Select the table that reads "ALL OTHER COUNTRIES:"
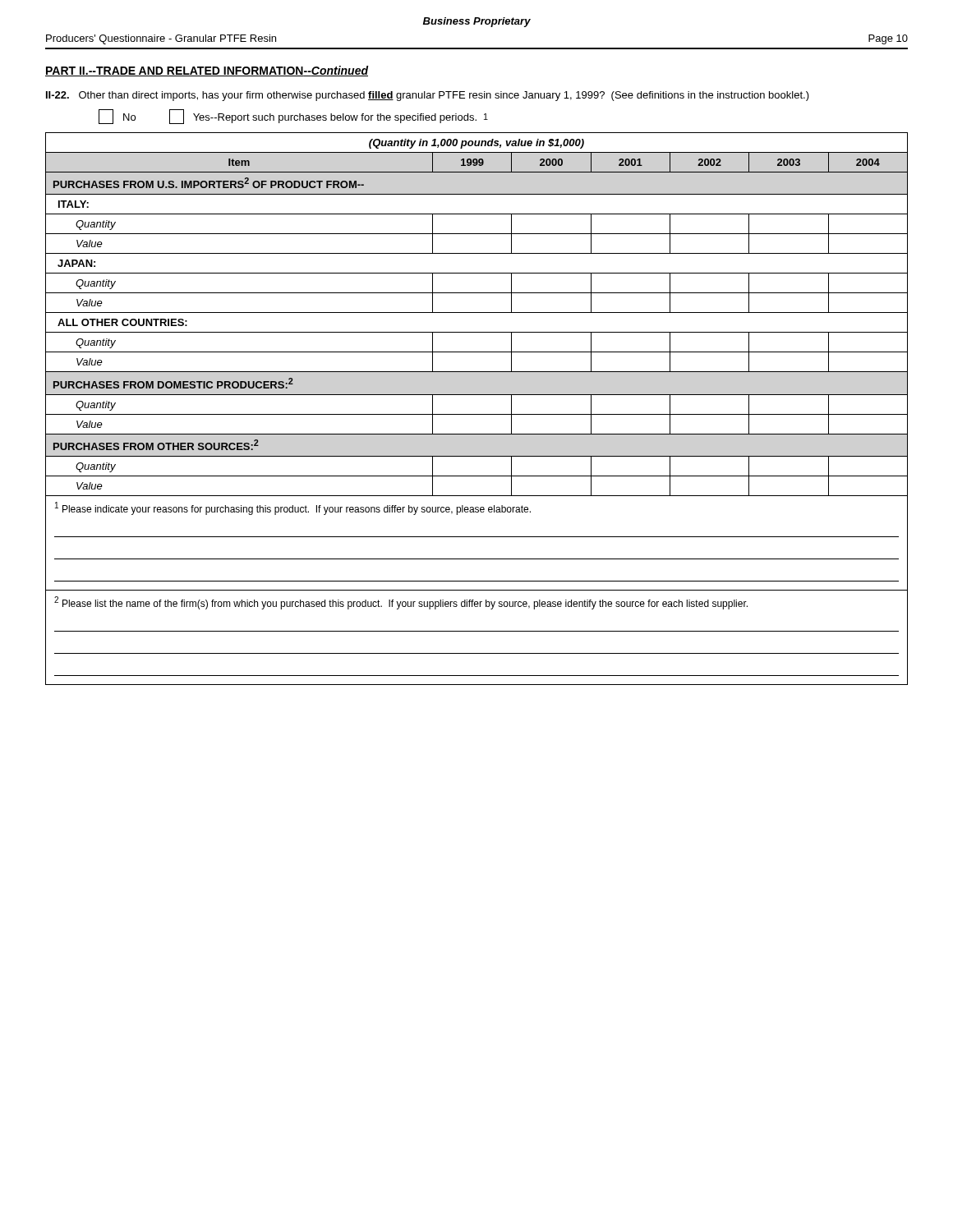The image size is (953, 1232). coord(476,409)
